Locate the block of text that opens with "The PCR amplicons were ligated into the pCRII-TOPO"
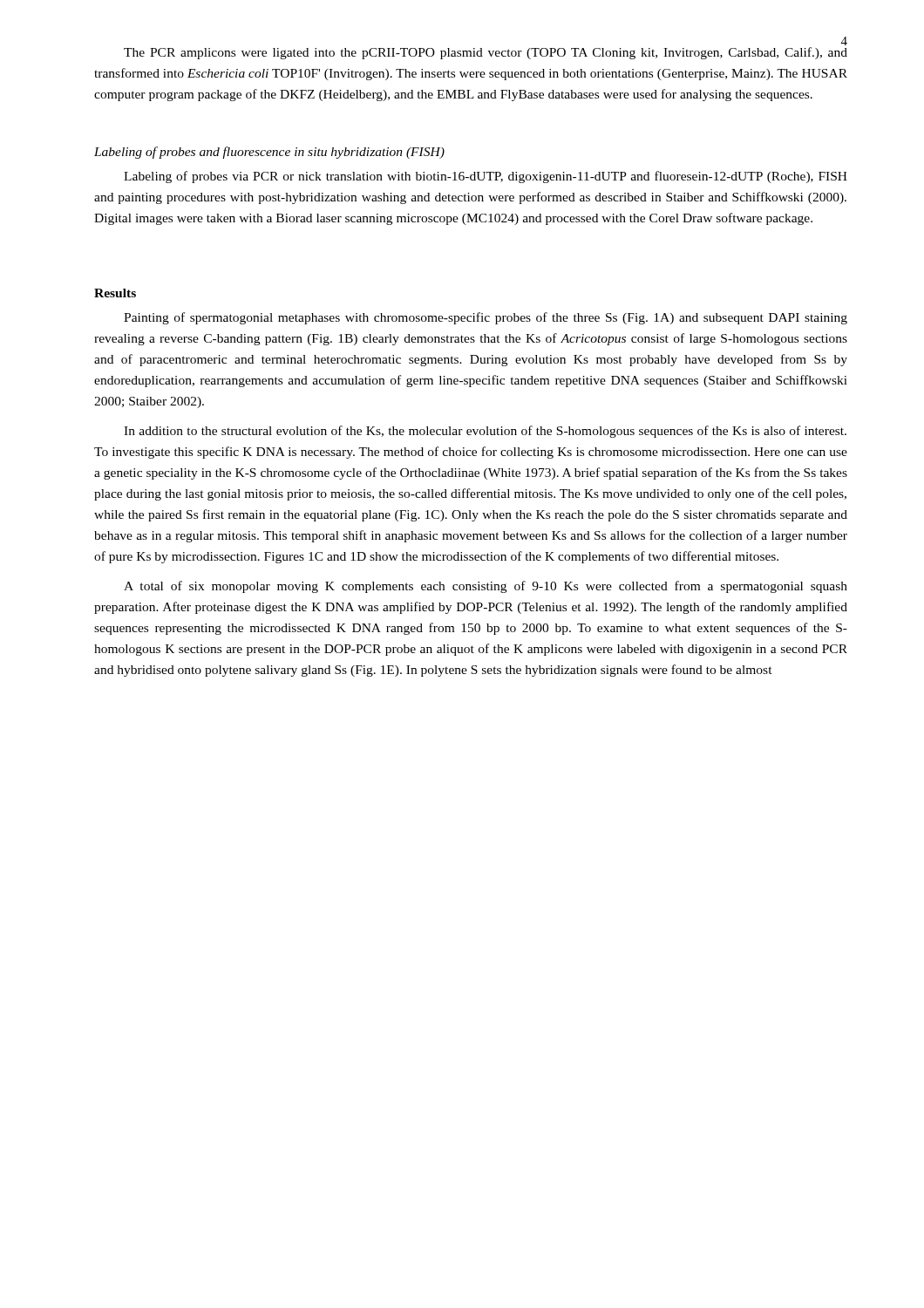Screen dimensions: 1308x924 click(471, 73)
